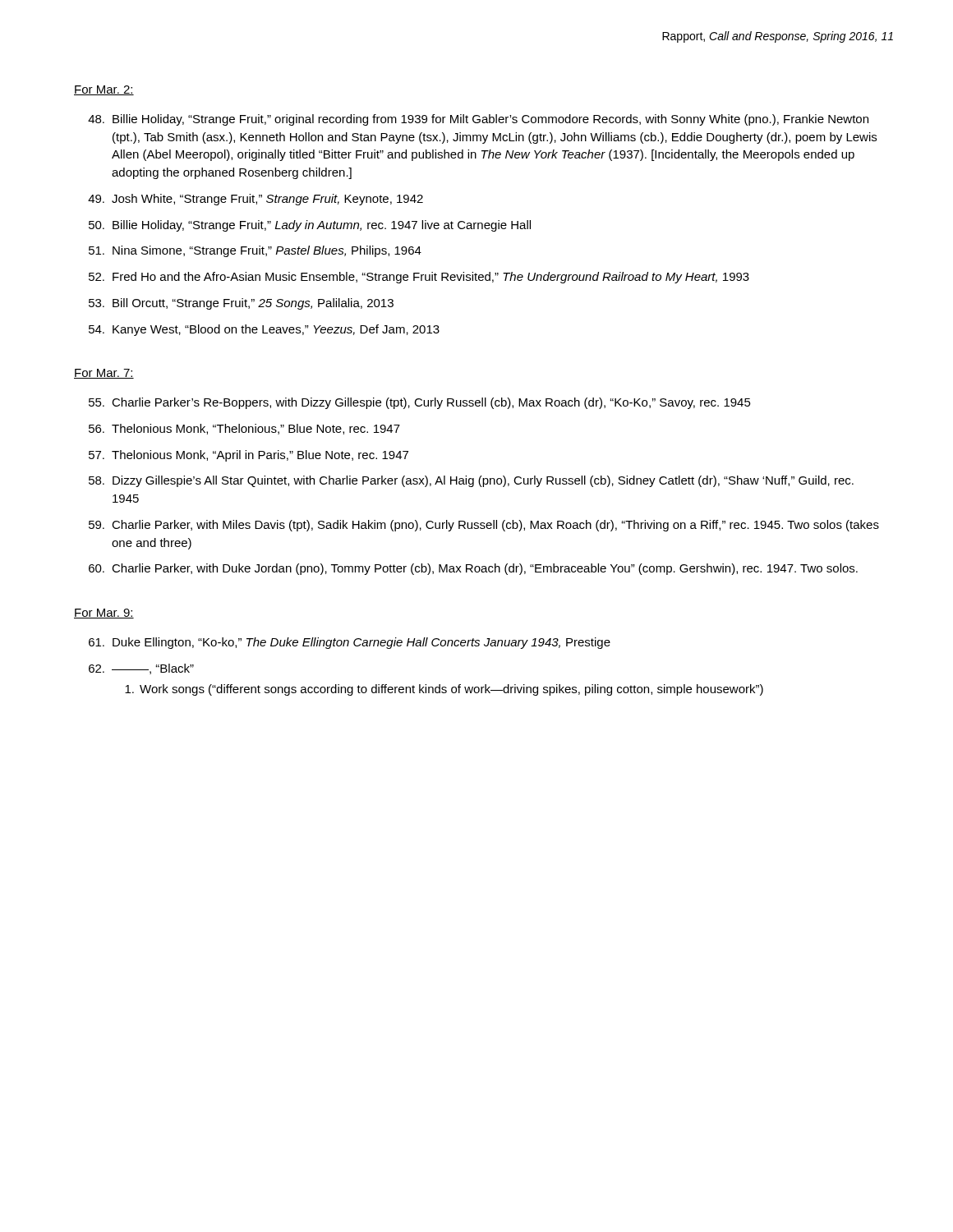Find the block on this page that starts "61. Duke Ellington, “Ko-ko,” The Duke Ellington"

click(476, 642)
